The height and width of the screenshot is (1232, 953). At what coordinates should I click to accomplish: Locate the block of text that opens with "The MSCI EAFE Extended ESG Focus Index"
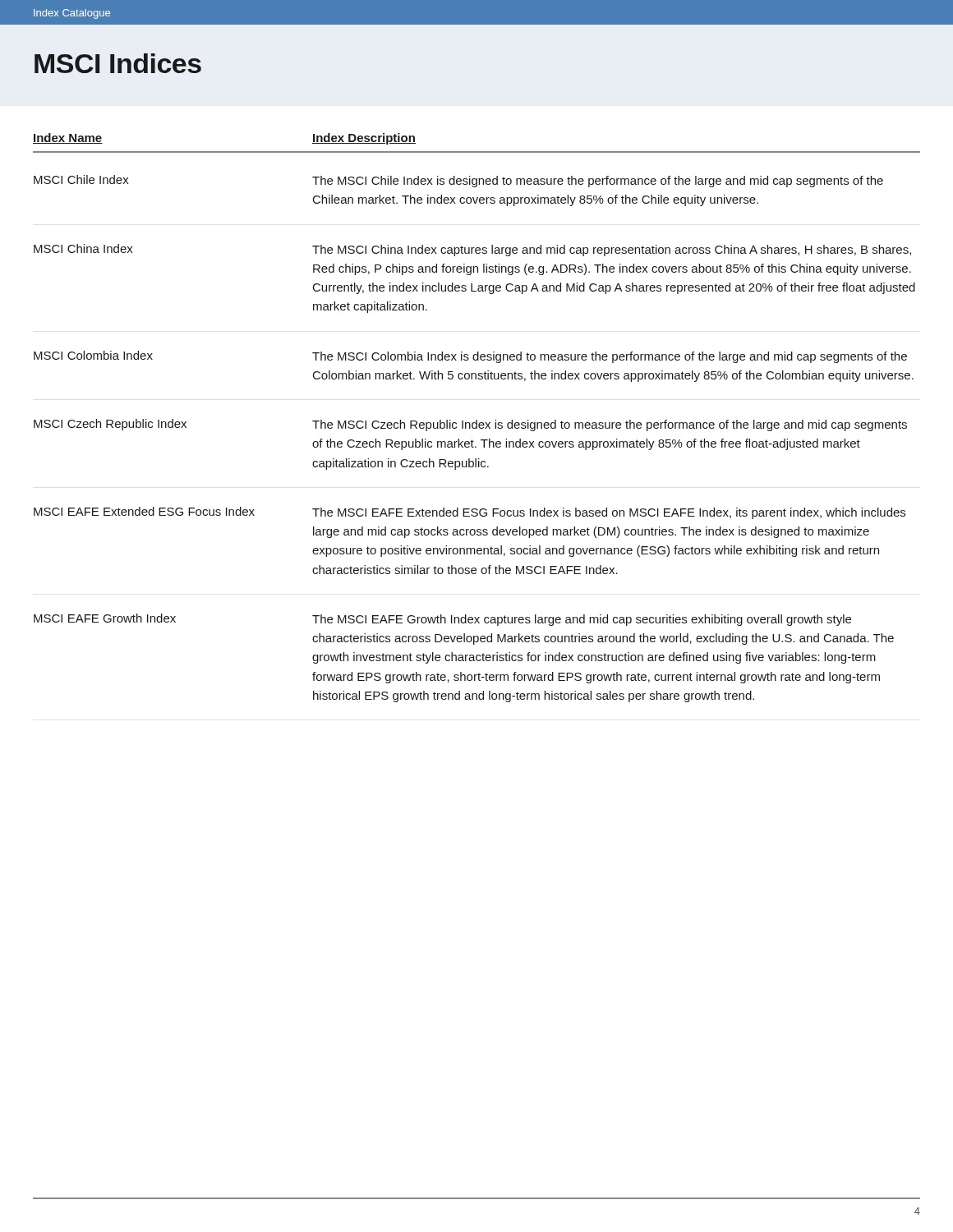(609, 541)
